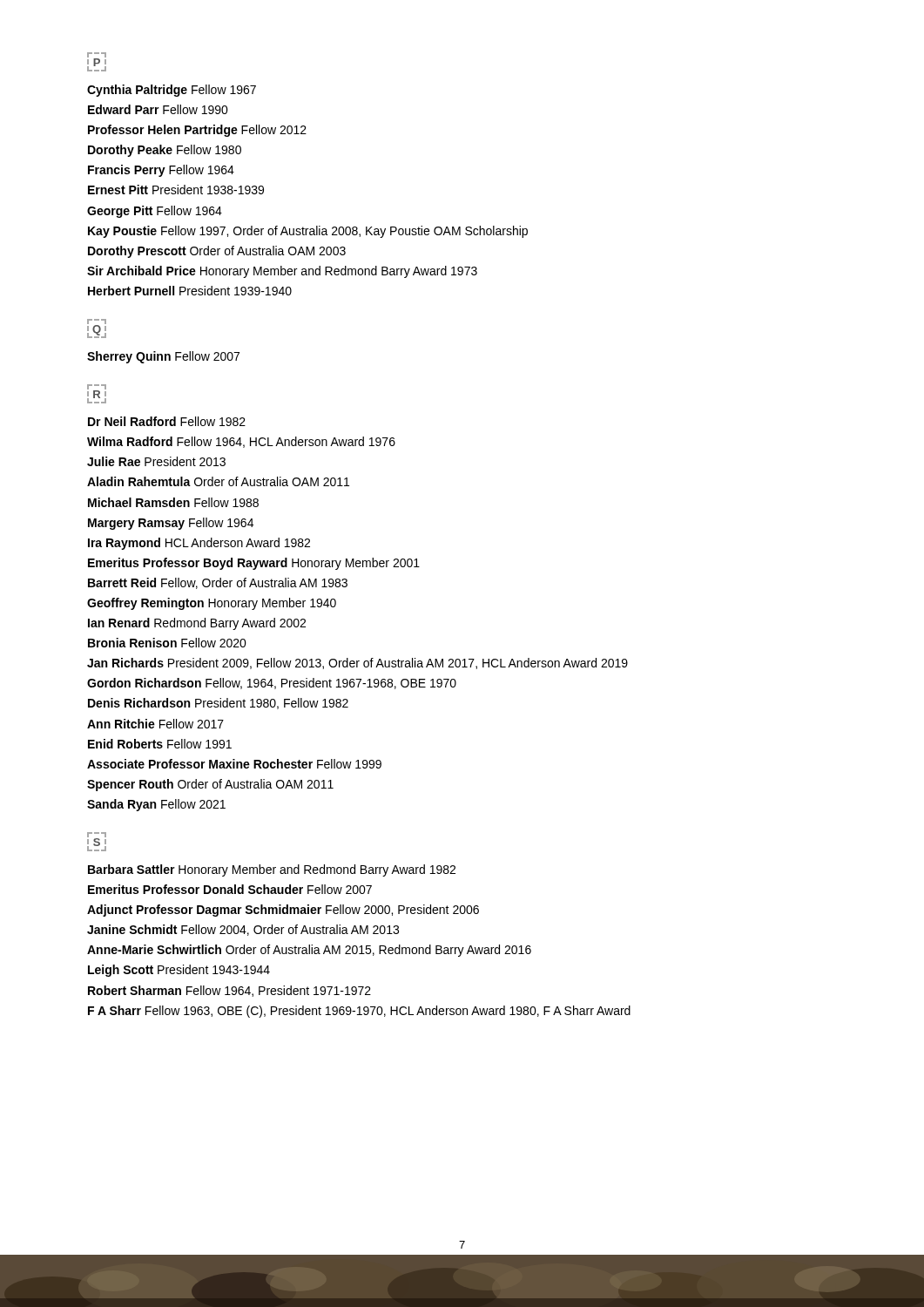Find the list item that says "Enid Roberts Fellow 1991"
This screenshot has width=924, height=1307.
tap(160, 744)
